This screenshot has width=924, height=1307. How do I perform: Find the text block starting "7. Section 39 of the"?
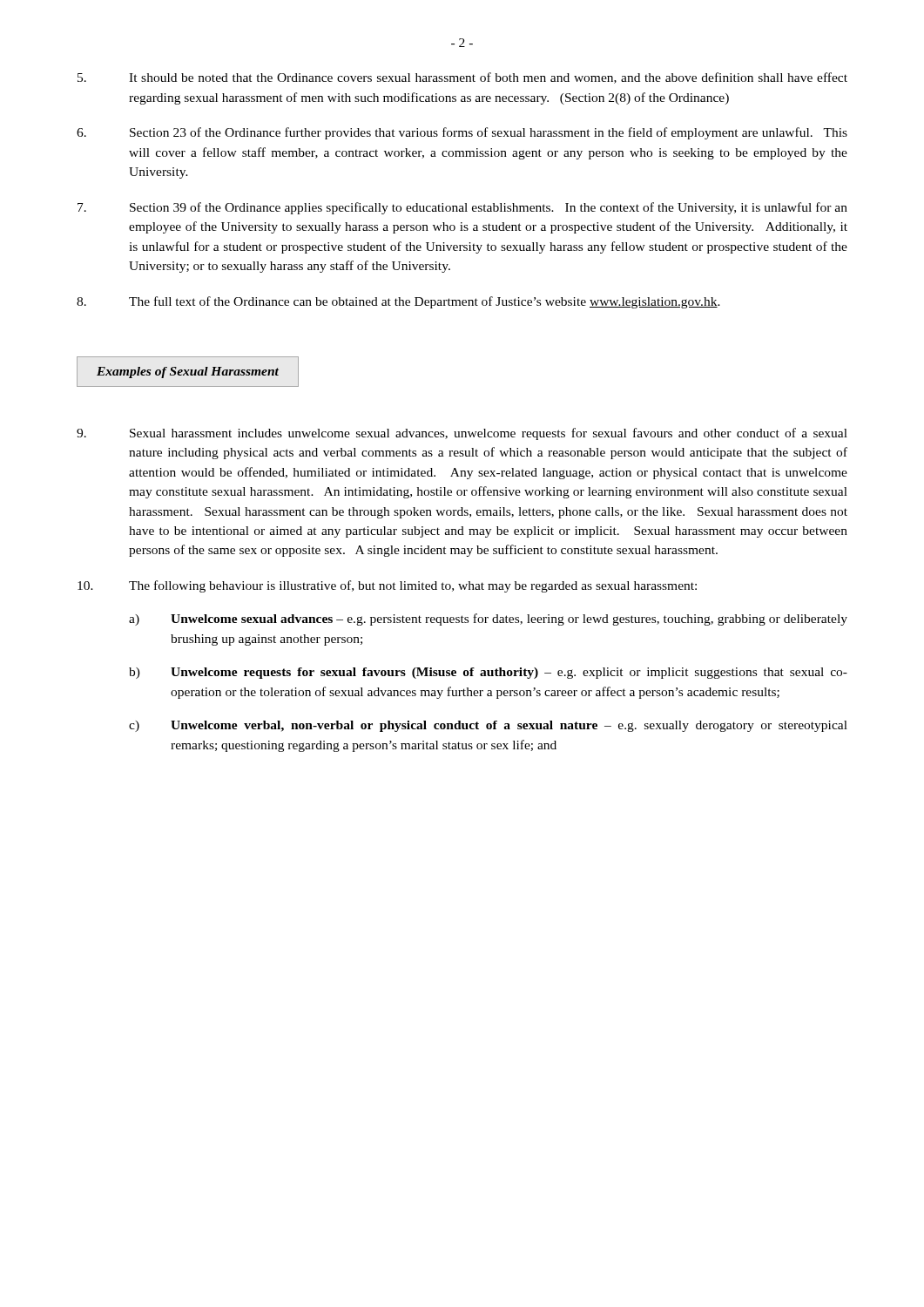point(462,237)
